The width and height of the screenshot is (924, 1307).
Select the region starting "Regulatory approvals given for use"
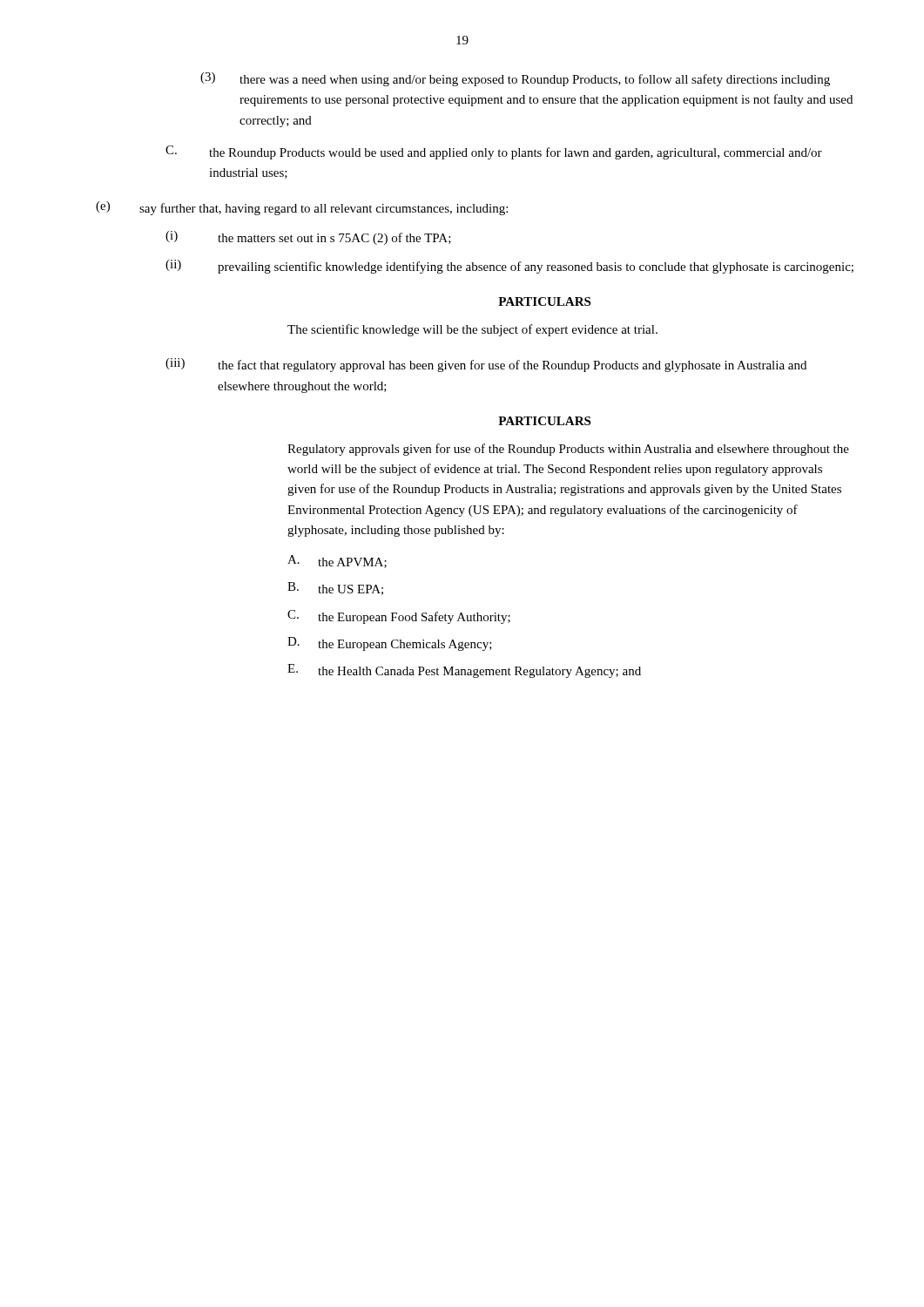[x=568, y=489]
